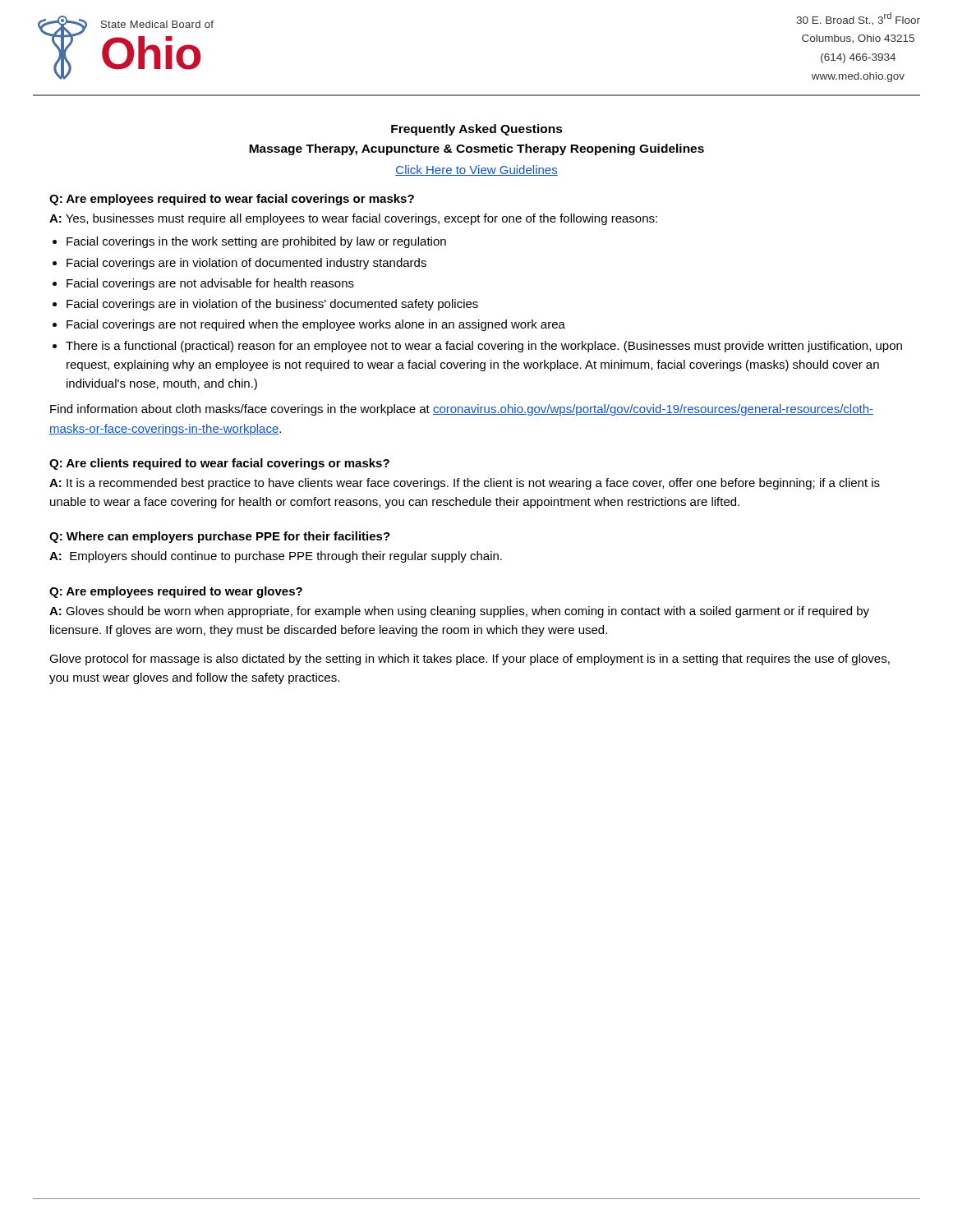Where does it say "Frequently Asked Questions"?

(476, 129)
